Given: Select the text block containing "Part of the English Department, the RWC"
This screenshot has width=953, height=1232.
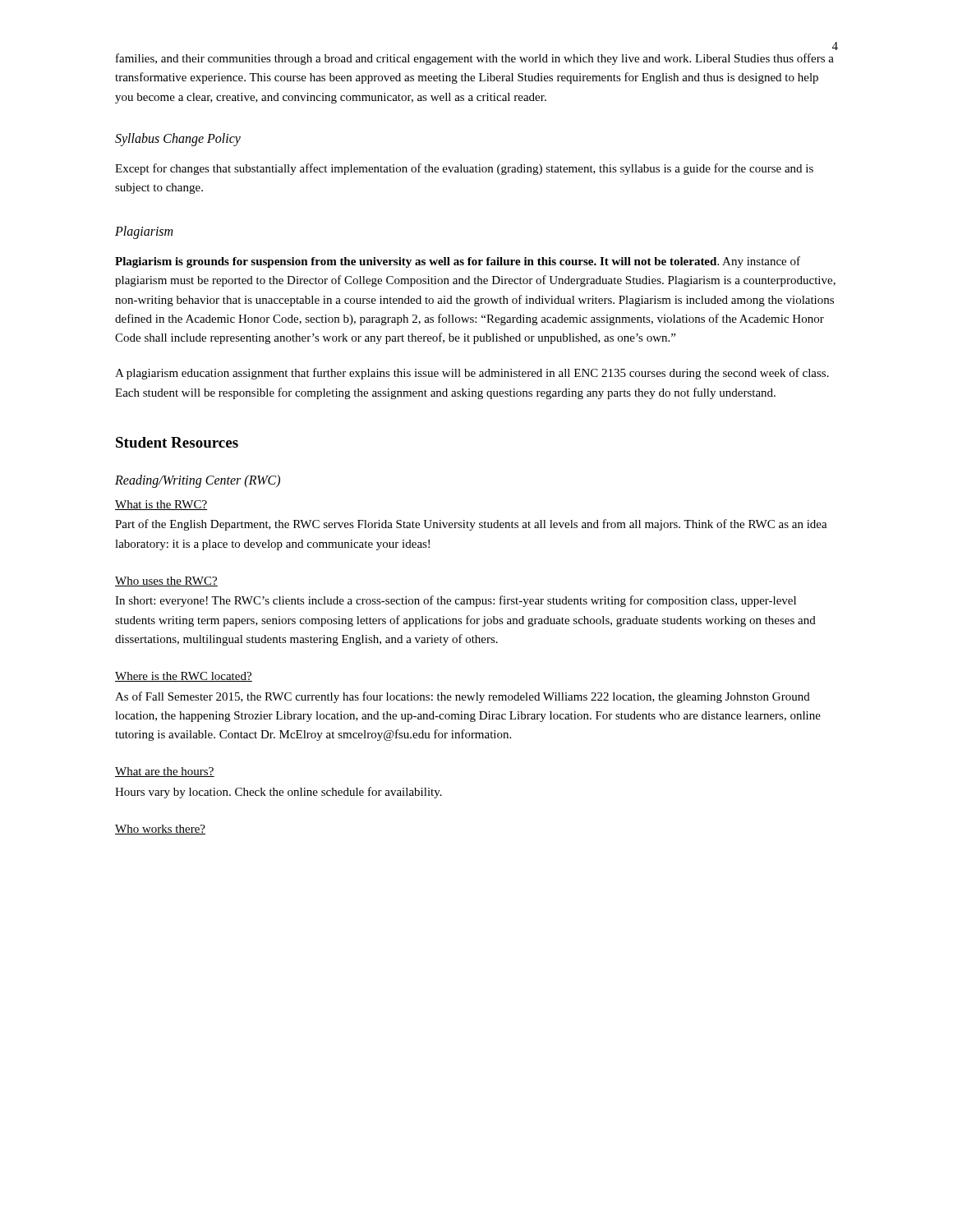Looking at the screenshot, I should coord(476,534).
